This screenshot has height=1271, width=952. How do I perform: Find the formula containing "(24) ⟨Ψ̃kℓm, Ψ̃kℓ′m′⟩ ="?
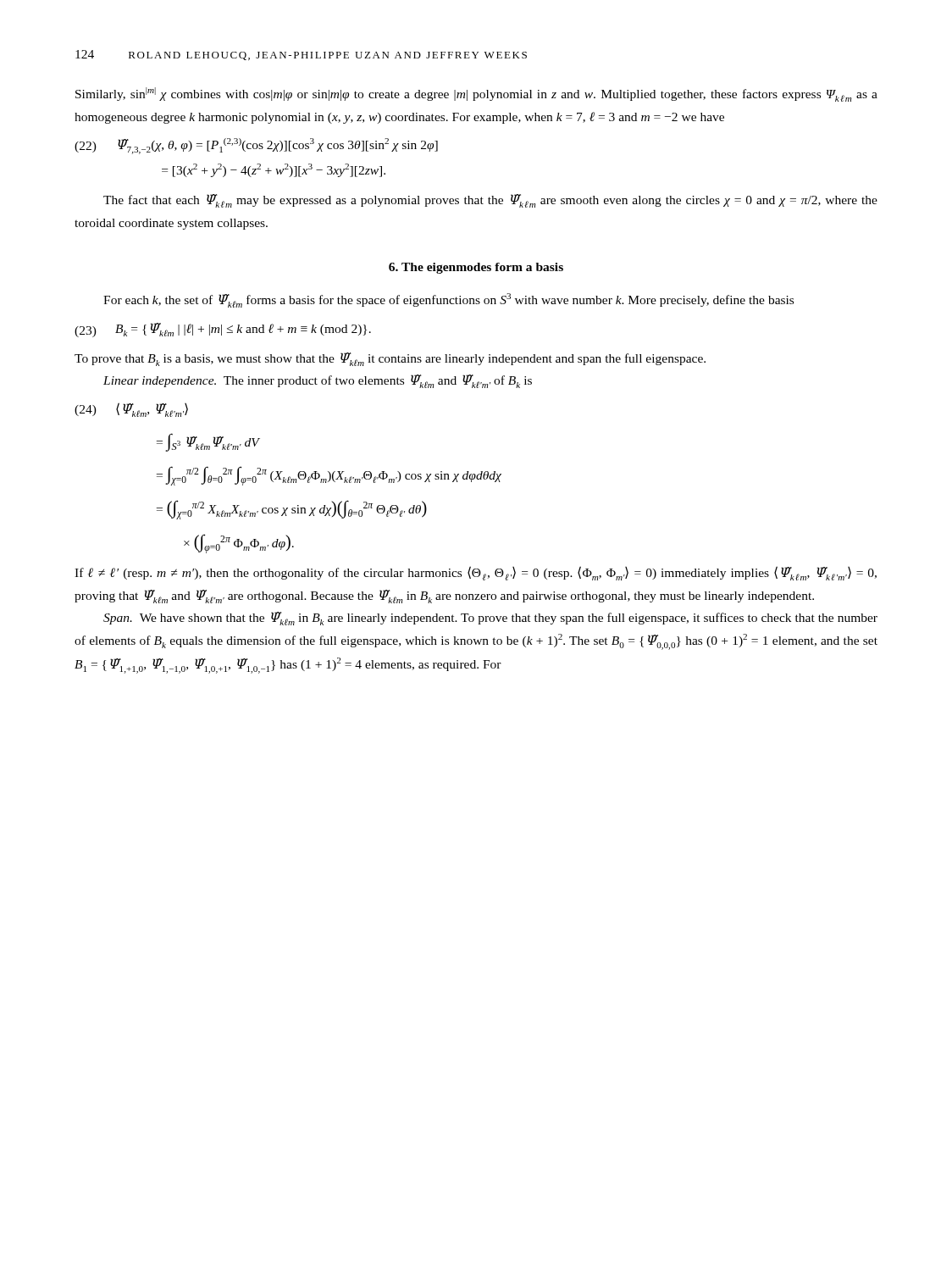(x=476, y=478)
